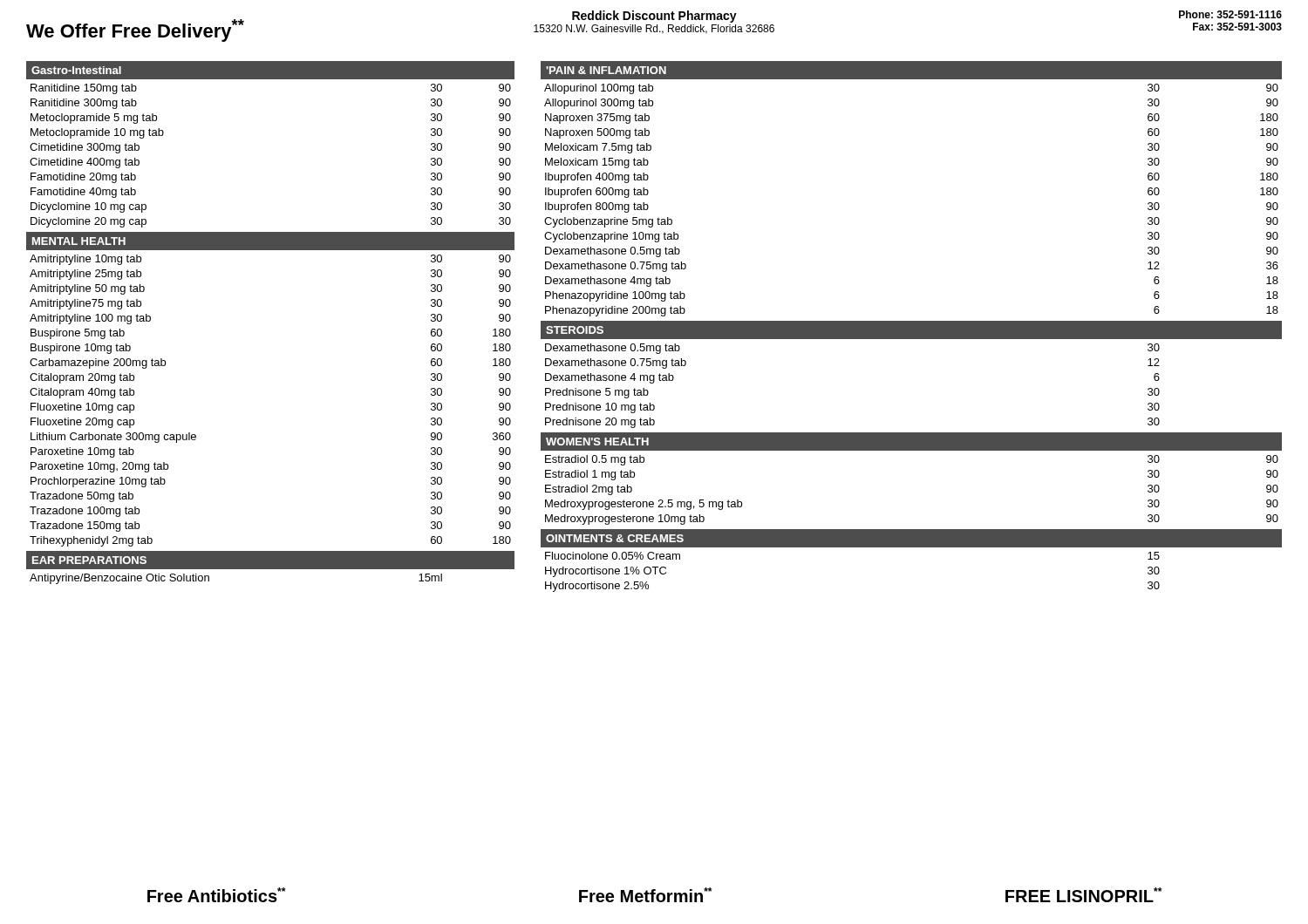Find the table that mentions "Paroxetine 10mg tab"
Screen dimensions: 924x1308
pos(270,399)
